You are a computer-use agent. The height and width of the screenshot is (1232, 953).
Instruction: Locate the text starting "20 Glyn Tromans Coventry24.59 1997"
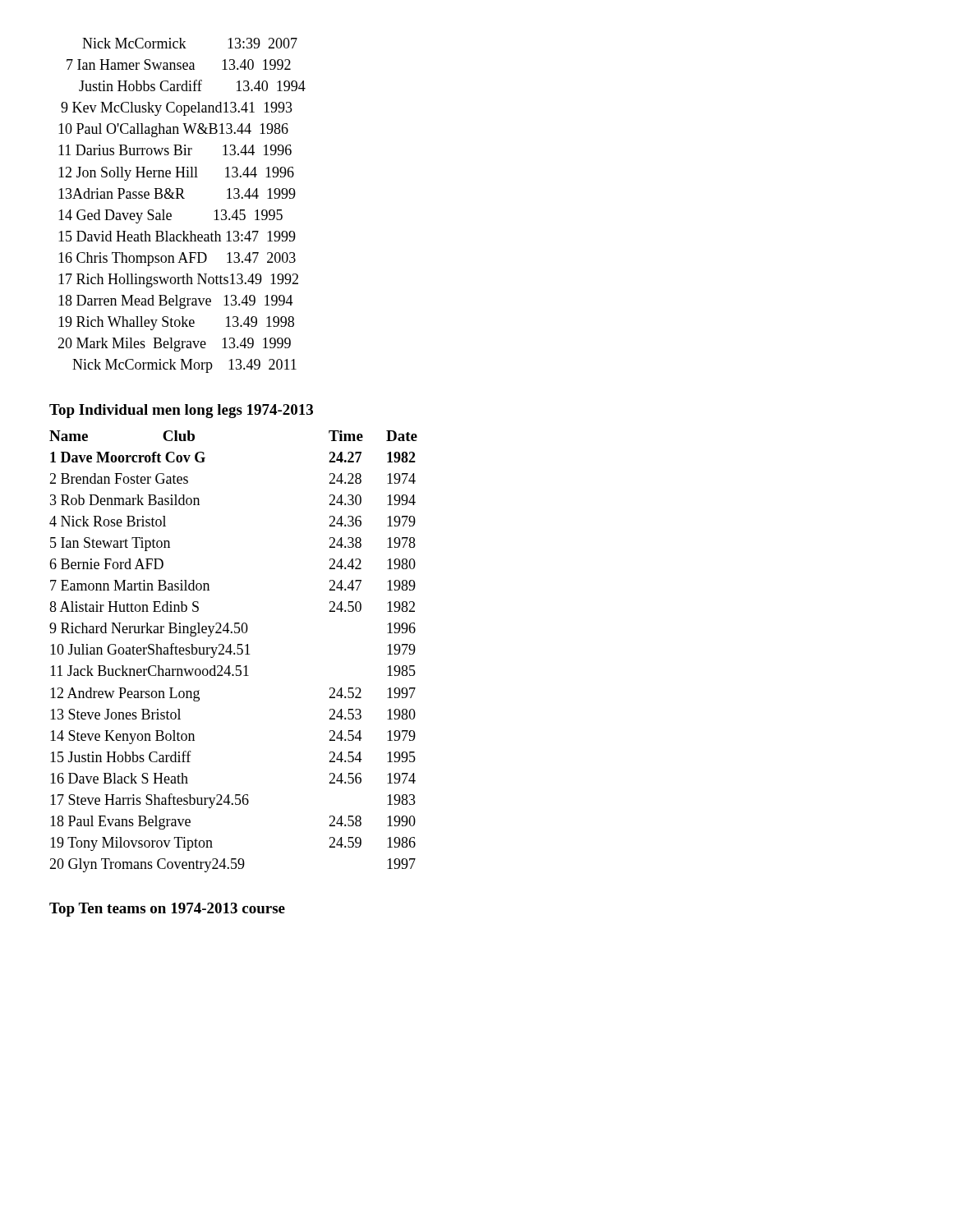click(246, 864)
